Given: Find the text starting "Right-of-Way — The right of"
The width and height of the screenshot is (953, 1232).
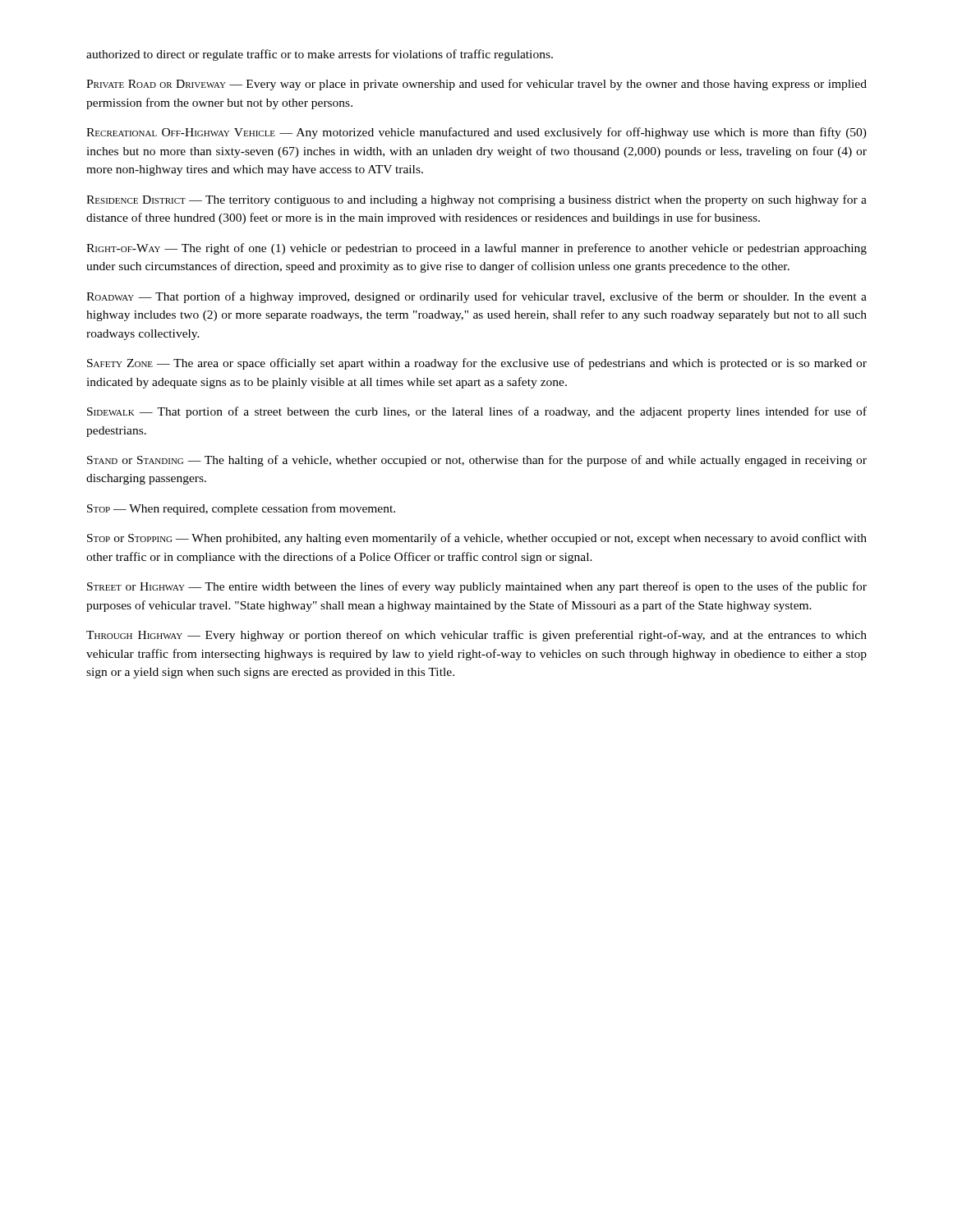Looking at the screenshot, I should pyautogui.click(x=476, y=257).
